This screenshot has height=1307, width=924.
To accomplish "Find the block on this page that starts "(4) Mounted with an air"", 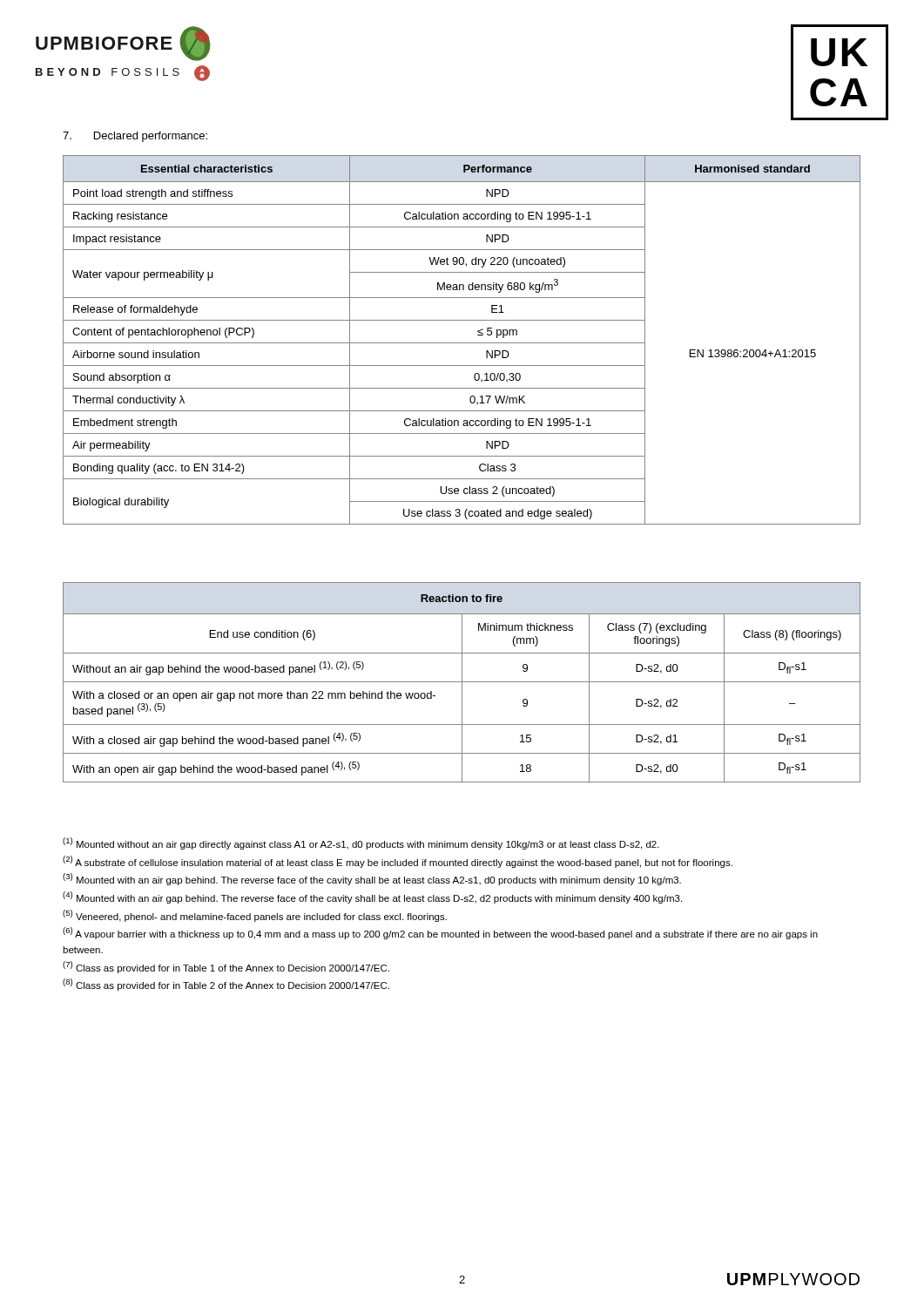I will tap(373, 896).
